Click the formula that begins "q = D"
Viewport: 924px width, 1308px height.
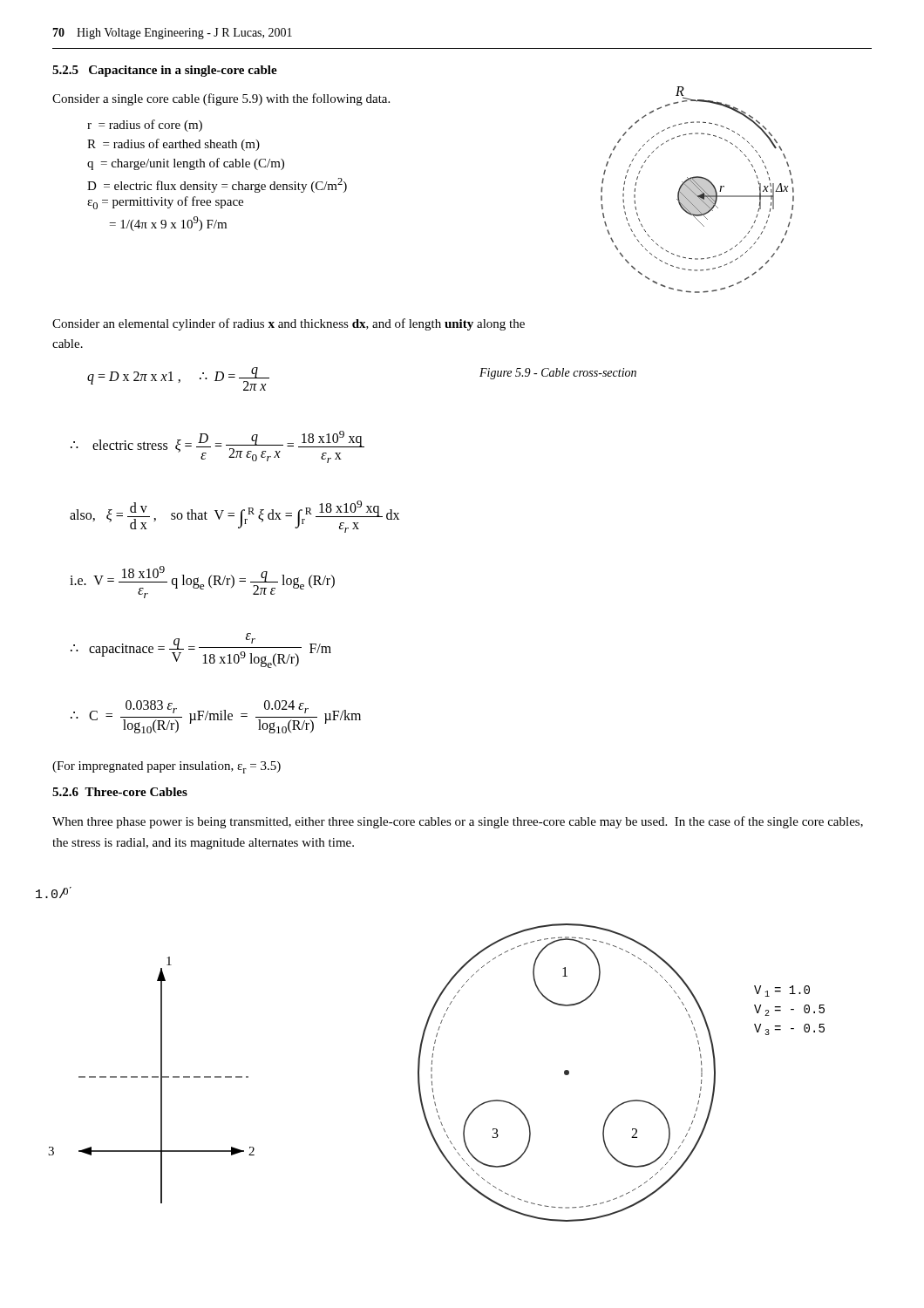click(x=178, y=378)
